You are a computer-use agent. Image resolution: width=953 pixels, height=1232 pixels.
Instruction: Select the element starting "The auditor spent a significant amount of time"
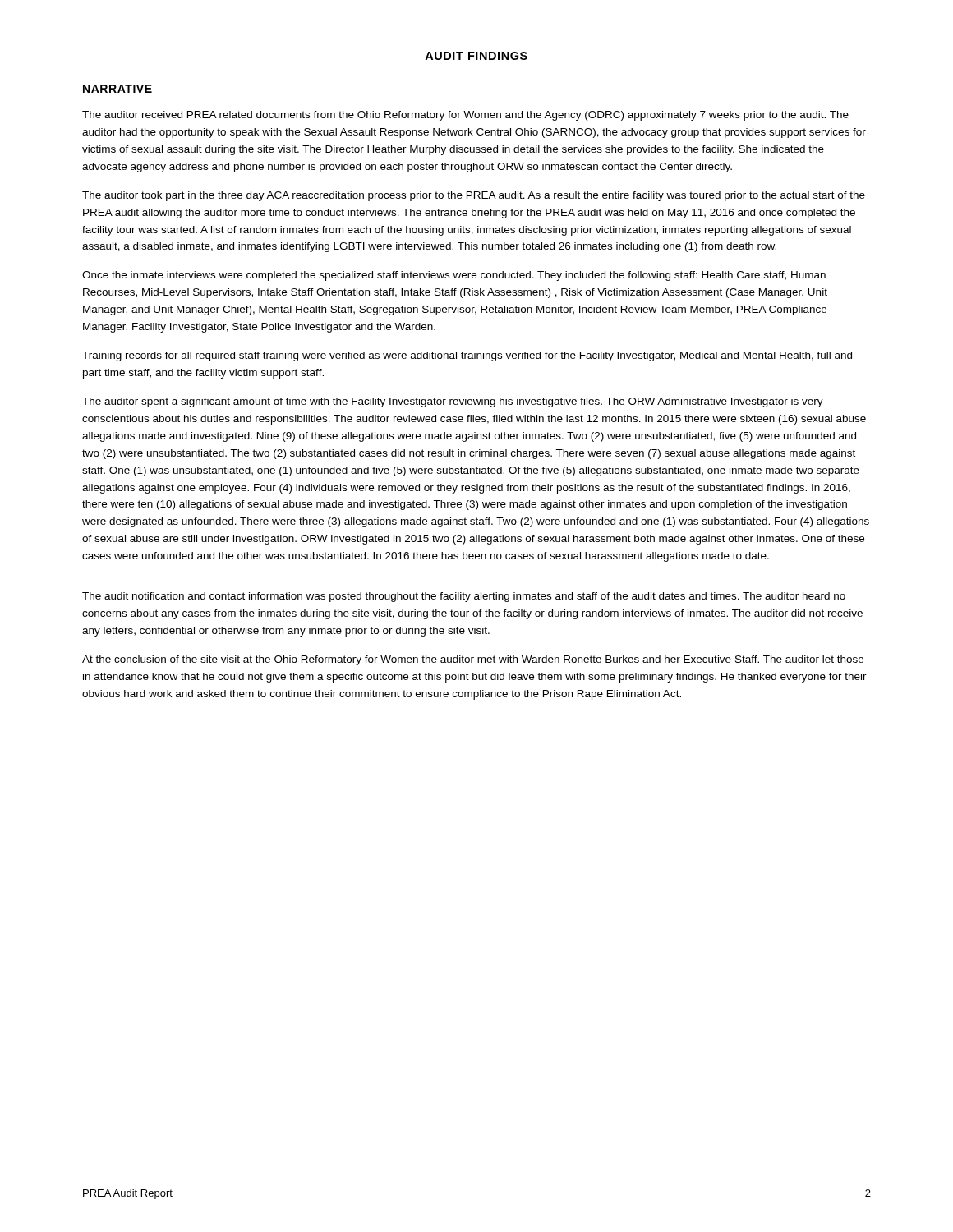click(x=476, y=478)
